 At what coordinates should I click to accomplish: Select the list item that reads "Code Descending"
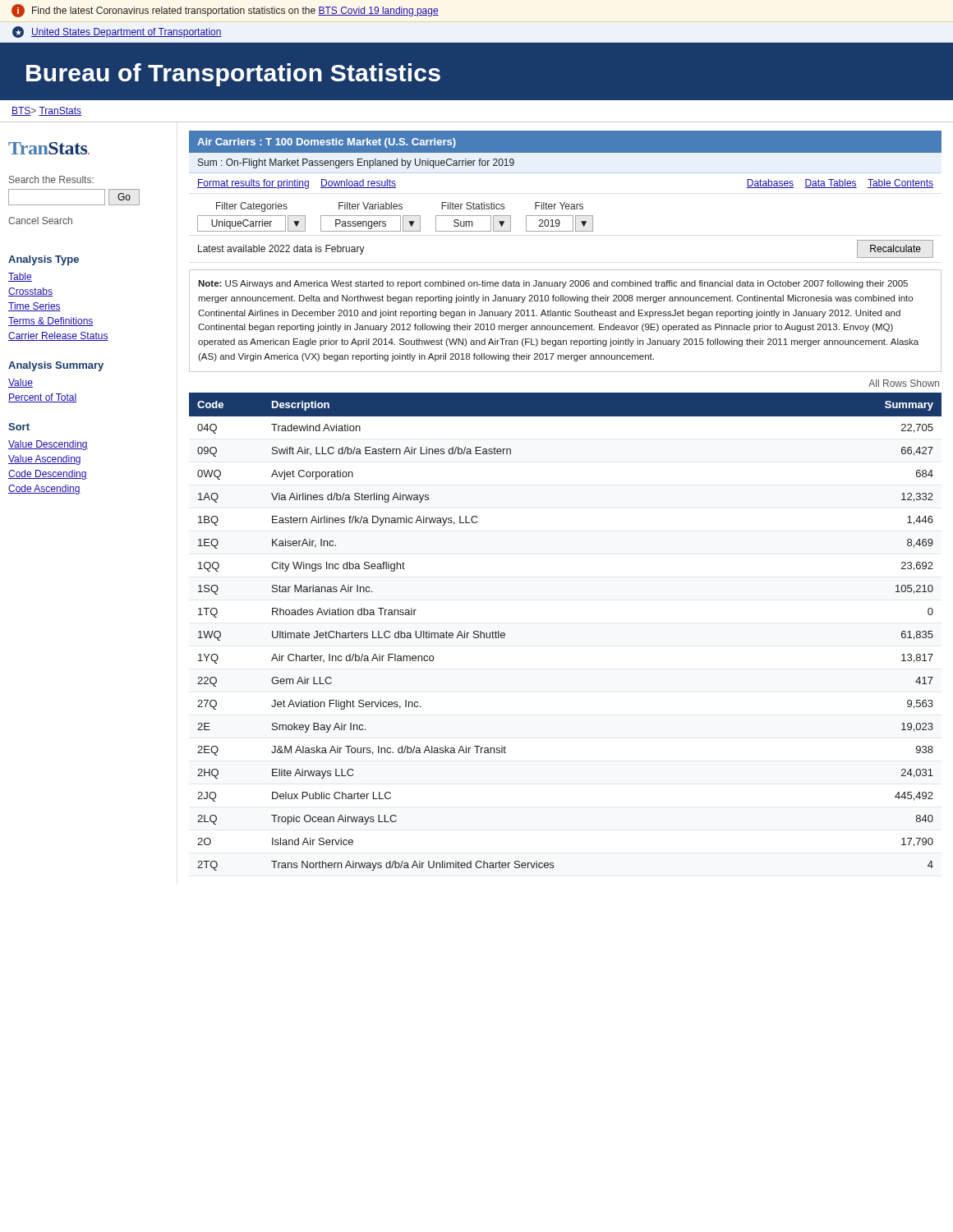click(47, 474)
